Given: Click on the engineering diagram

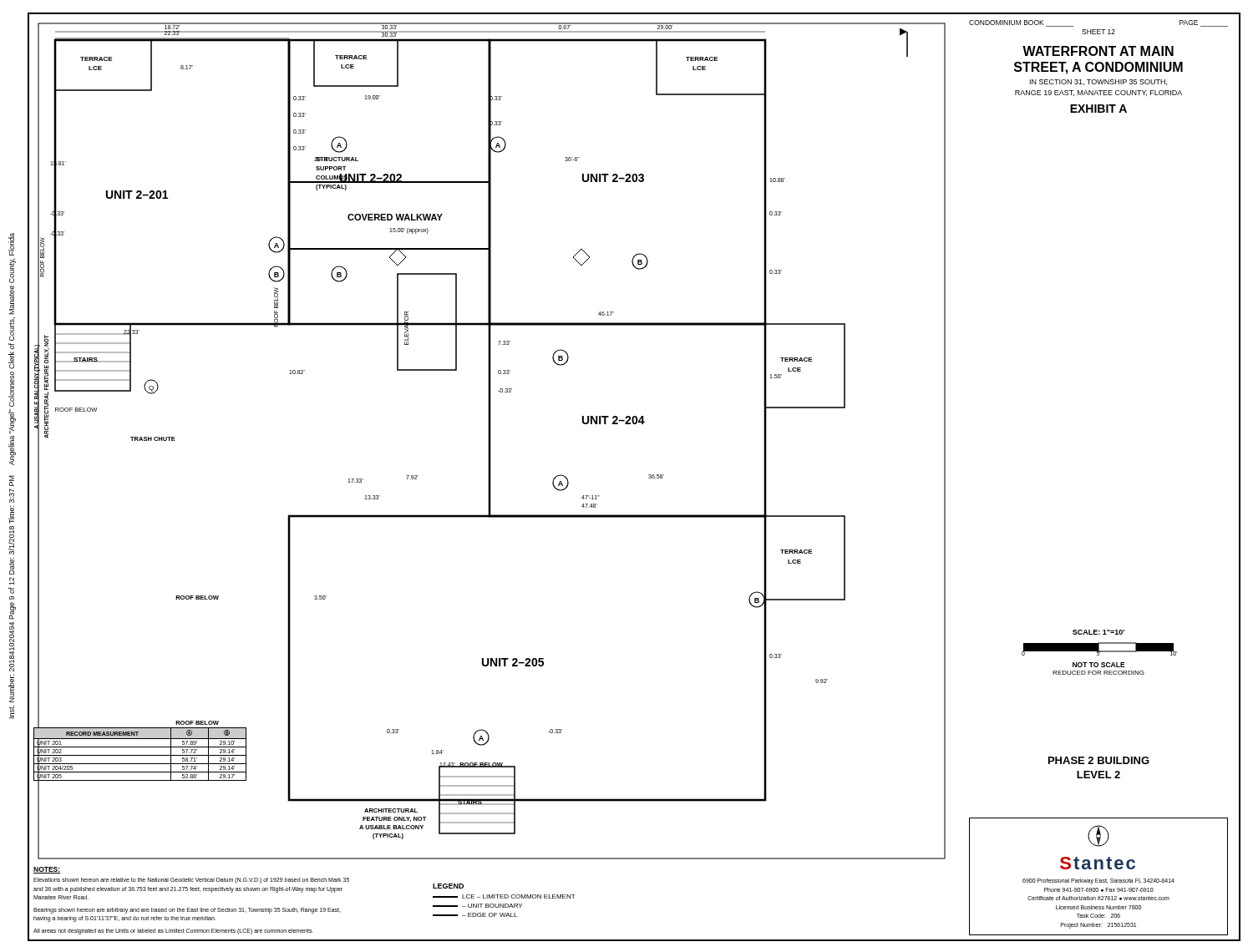Looking at the screenshot, I should point(492,441).
